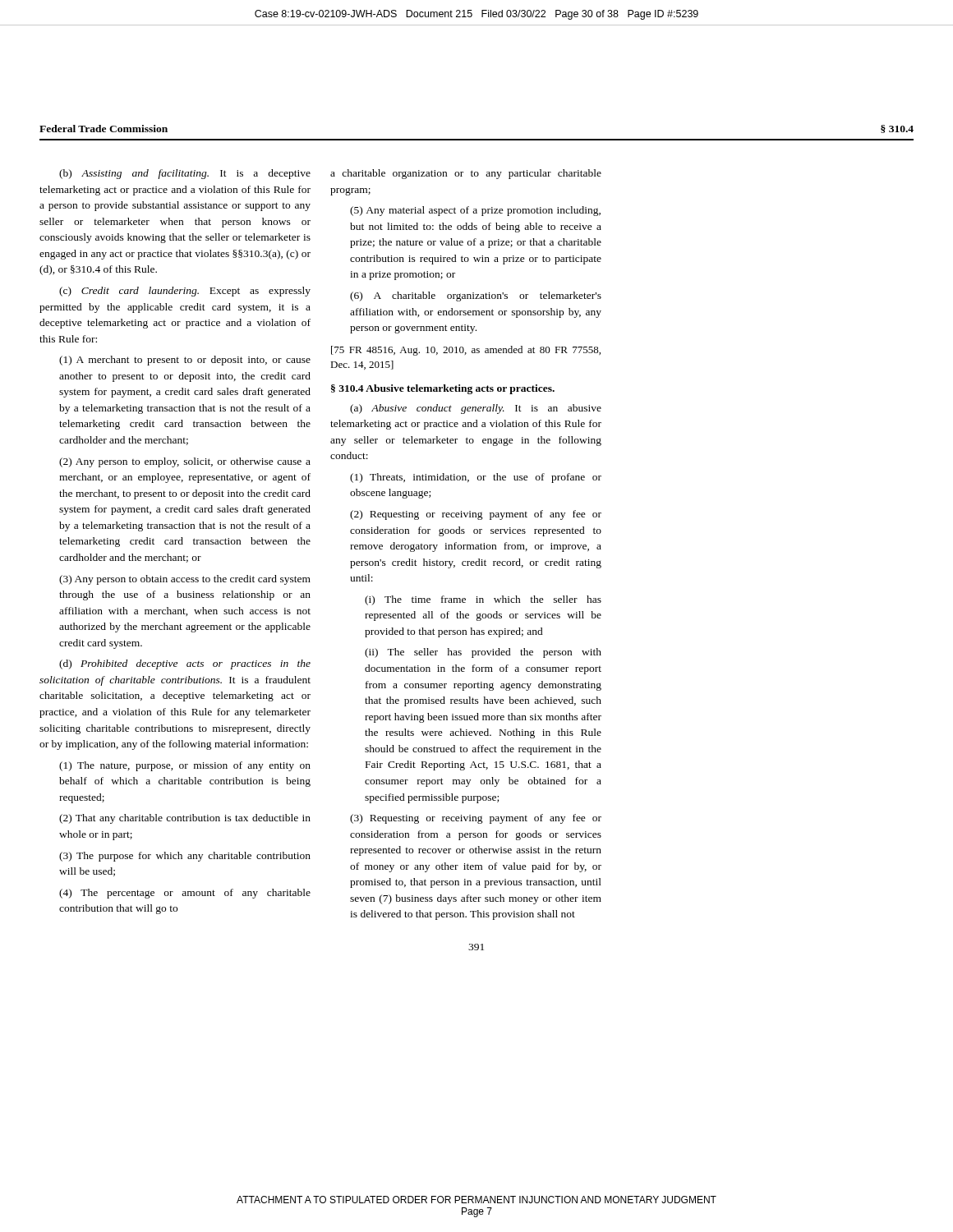
Task: Select the passage starting "(5) Any material aspect of a"
Action: tap(466, 242)
